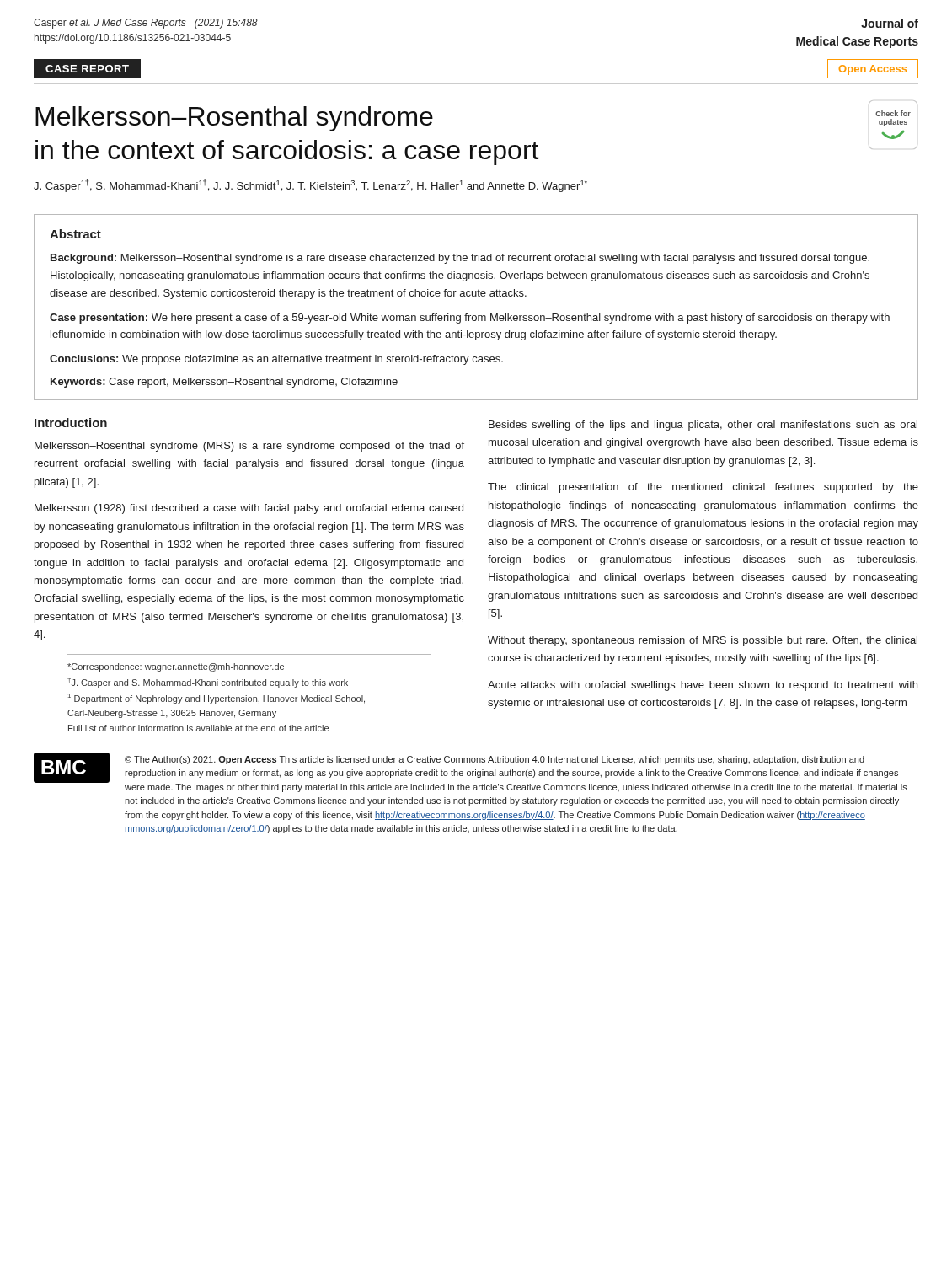Select the text block with the text "J. Casper1†, S. Mohammad-Khani1†, J."

311,185
